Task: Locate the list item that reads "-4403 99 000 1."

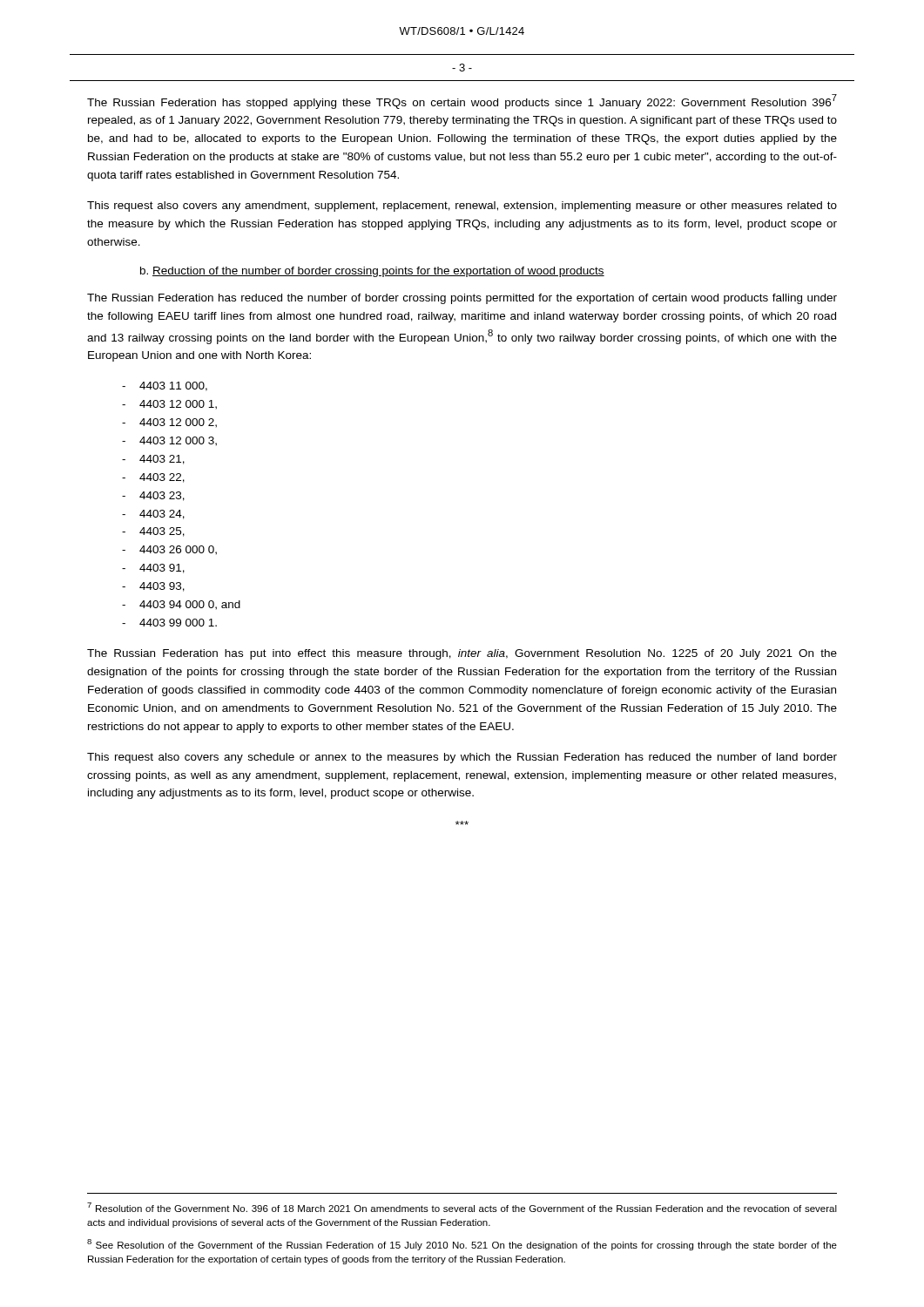Action: coord(170,623)
